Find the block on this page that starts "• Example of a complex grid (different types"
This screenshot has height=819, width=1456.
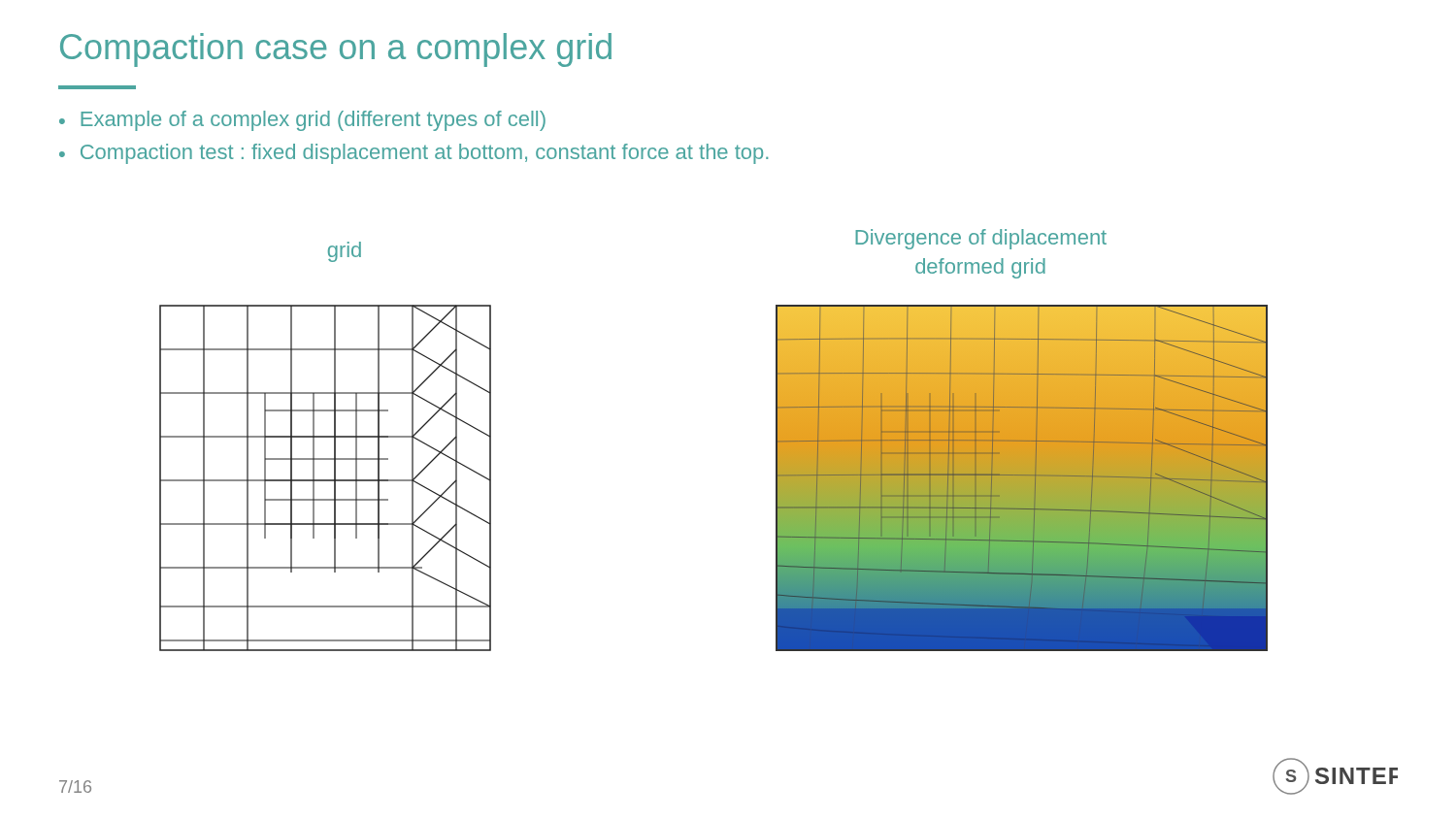click(x=302, y=120)
